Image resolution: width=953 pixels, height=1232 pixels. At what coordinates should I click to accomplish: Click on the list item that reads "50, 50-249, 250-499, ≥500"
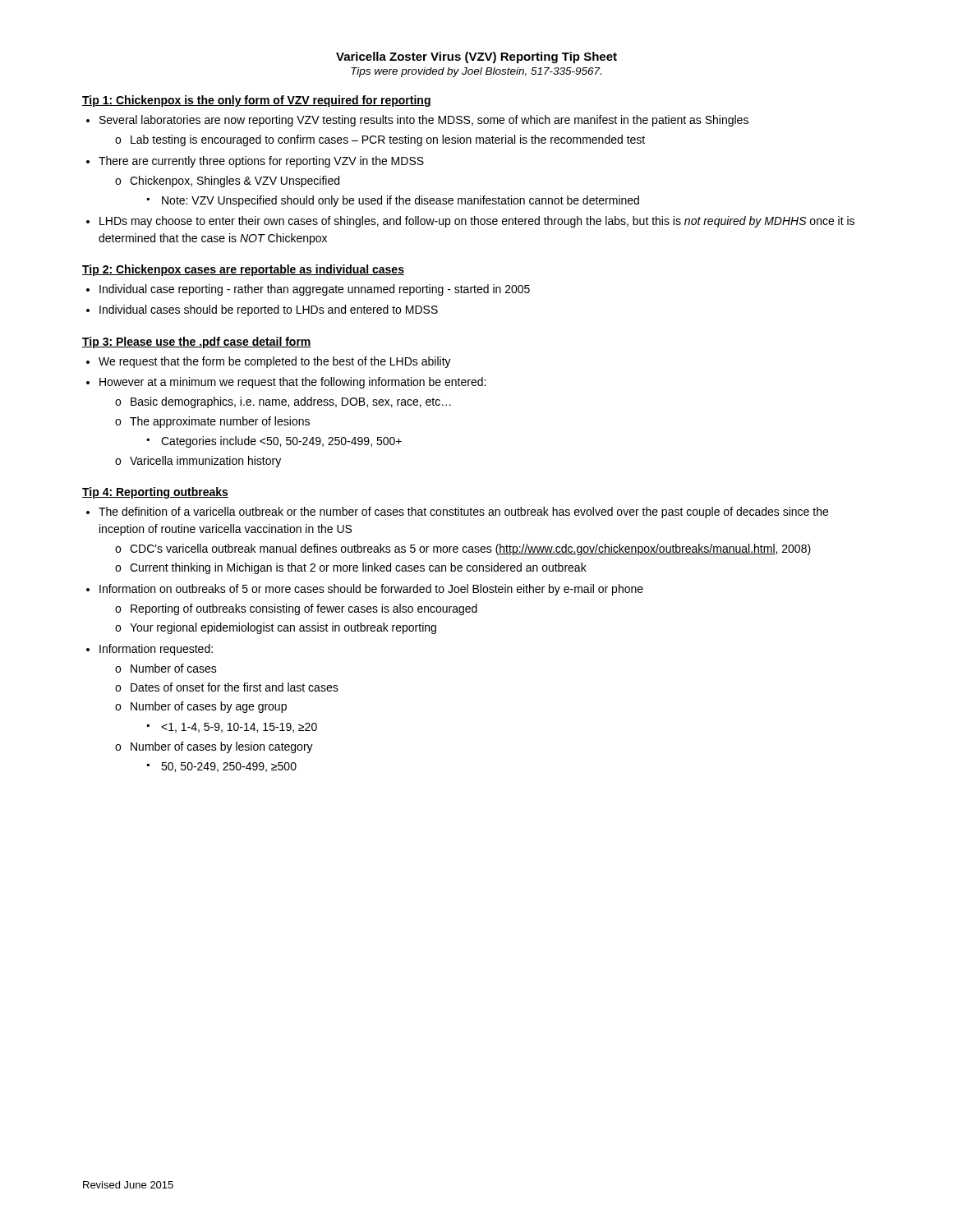[229, 767]
